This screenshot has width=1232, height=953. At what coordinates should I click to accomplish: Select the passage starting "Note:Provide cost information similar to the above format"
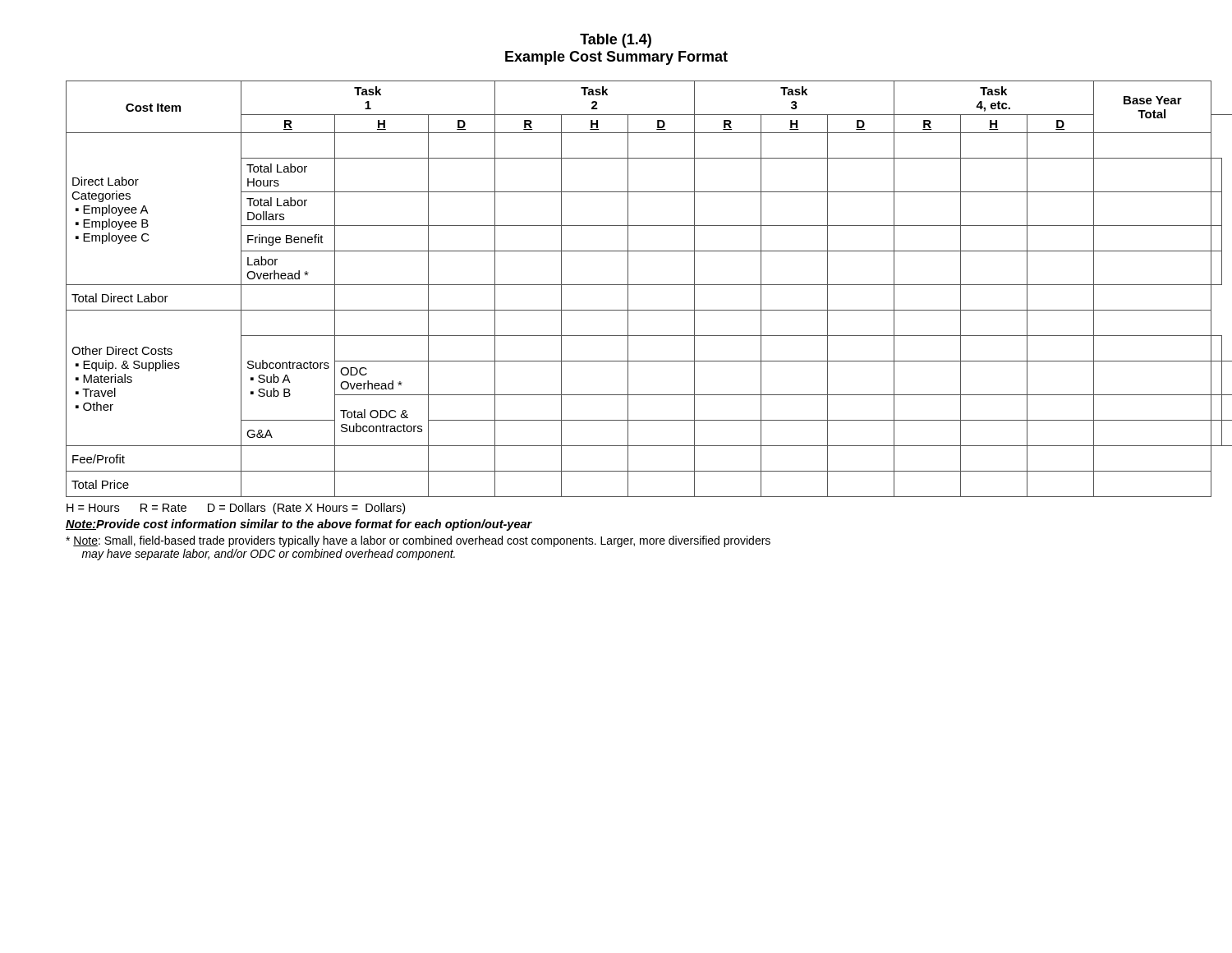[x=299, y=524]
